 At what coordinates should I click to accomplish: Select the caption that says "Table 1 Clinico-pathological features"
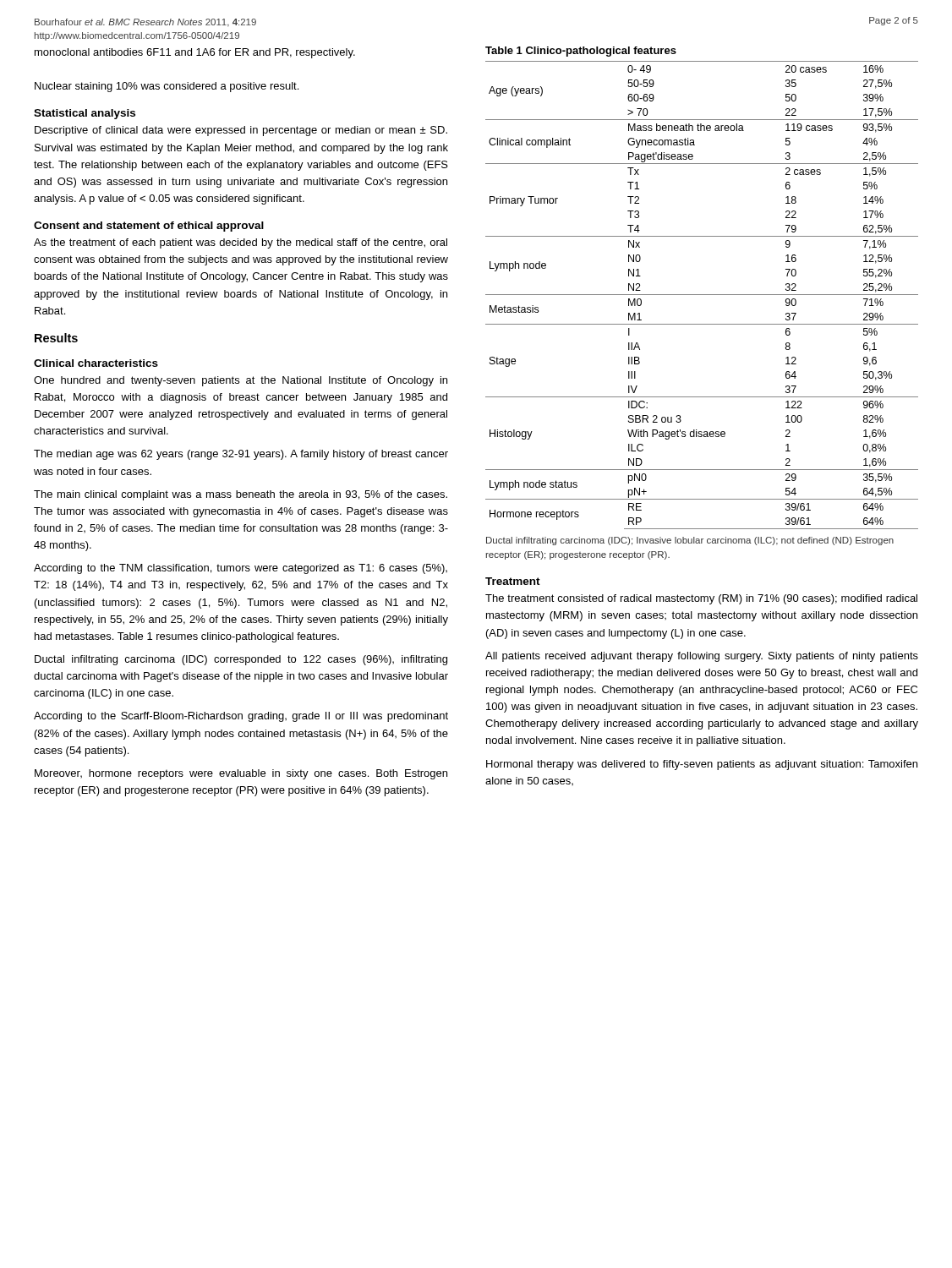coord(581,50)
